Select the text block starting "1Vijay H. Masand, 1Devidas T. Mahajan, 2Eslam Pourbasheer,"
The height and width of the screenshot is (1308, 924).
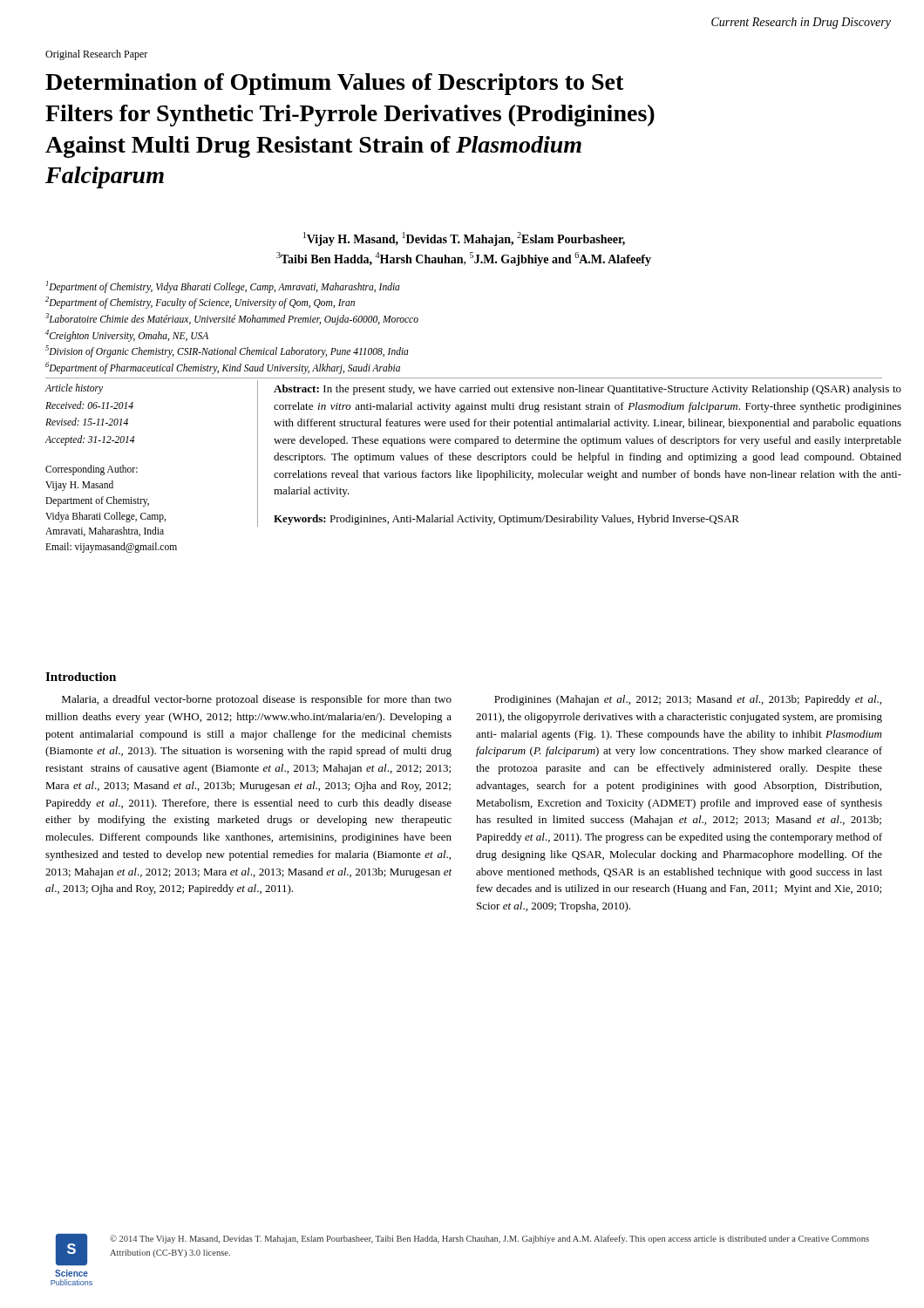pyautogui.click(x=464, y=248)
